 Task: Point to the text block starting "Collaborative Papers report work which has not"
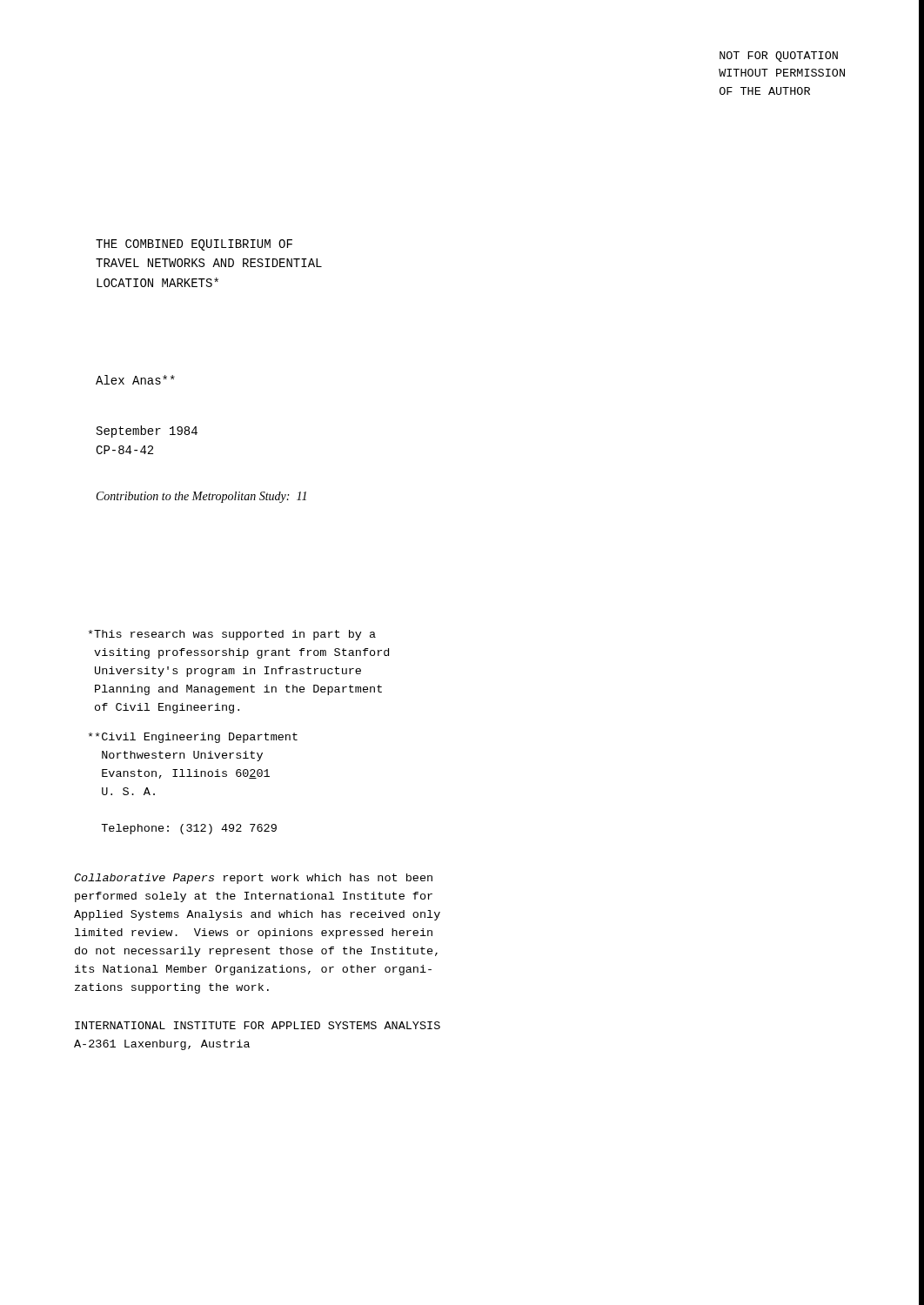[x=257, y=933]
